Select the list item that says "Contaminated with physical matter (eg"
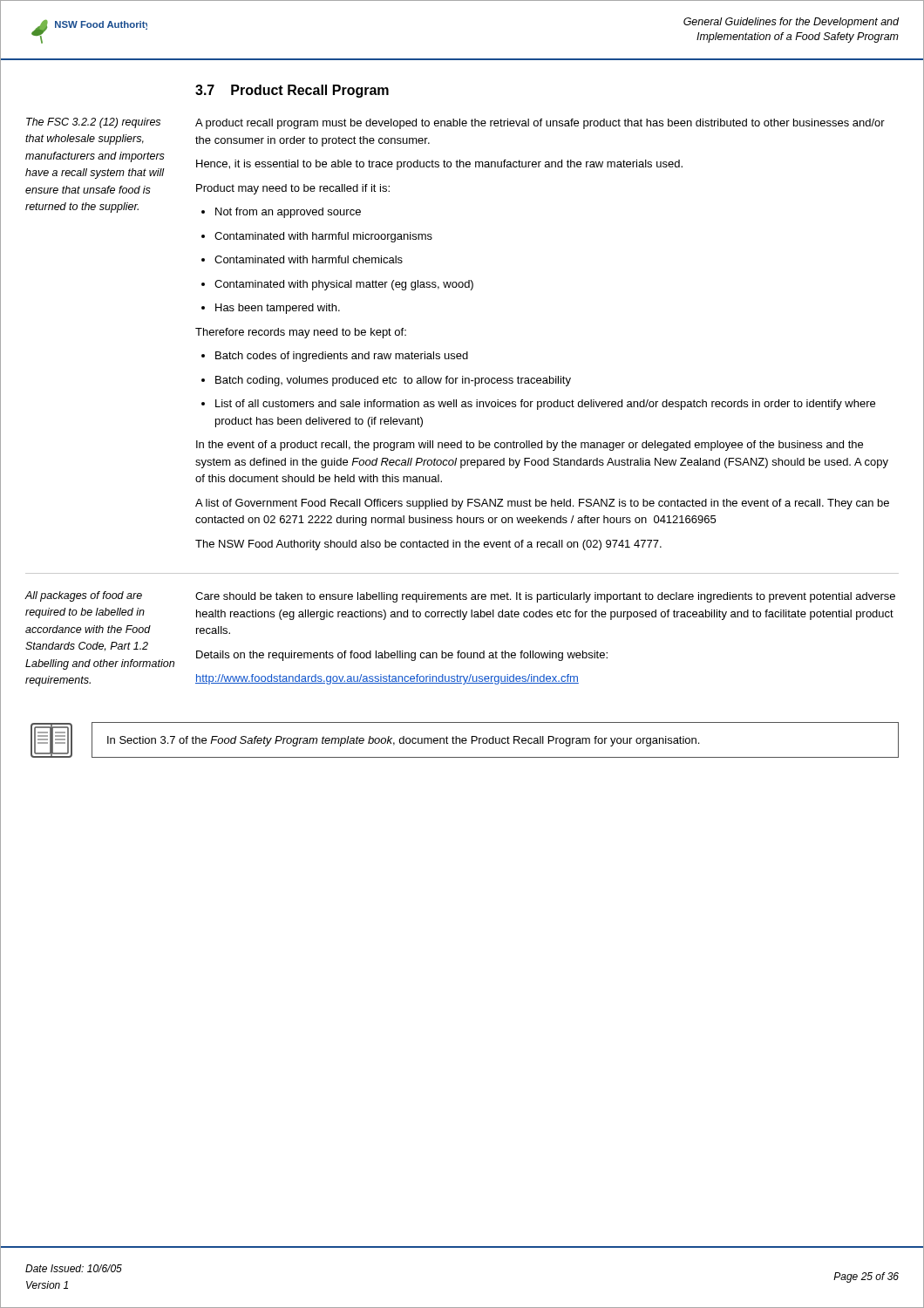This screenshot has width=924, height=1308. (337, 285)
